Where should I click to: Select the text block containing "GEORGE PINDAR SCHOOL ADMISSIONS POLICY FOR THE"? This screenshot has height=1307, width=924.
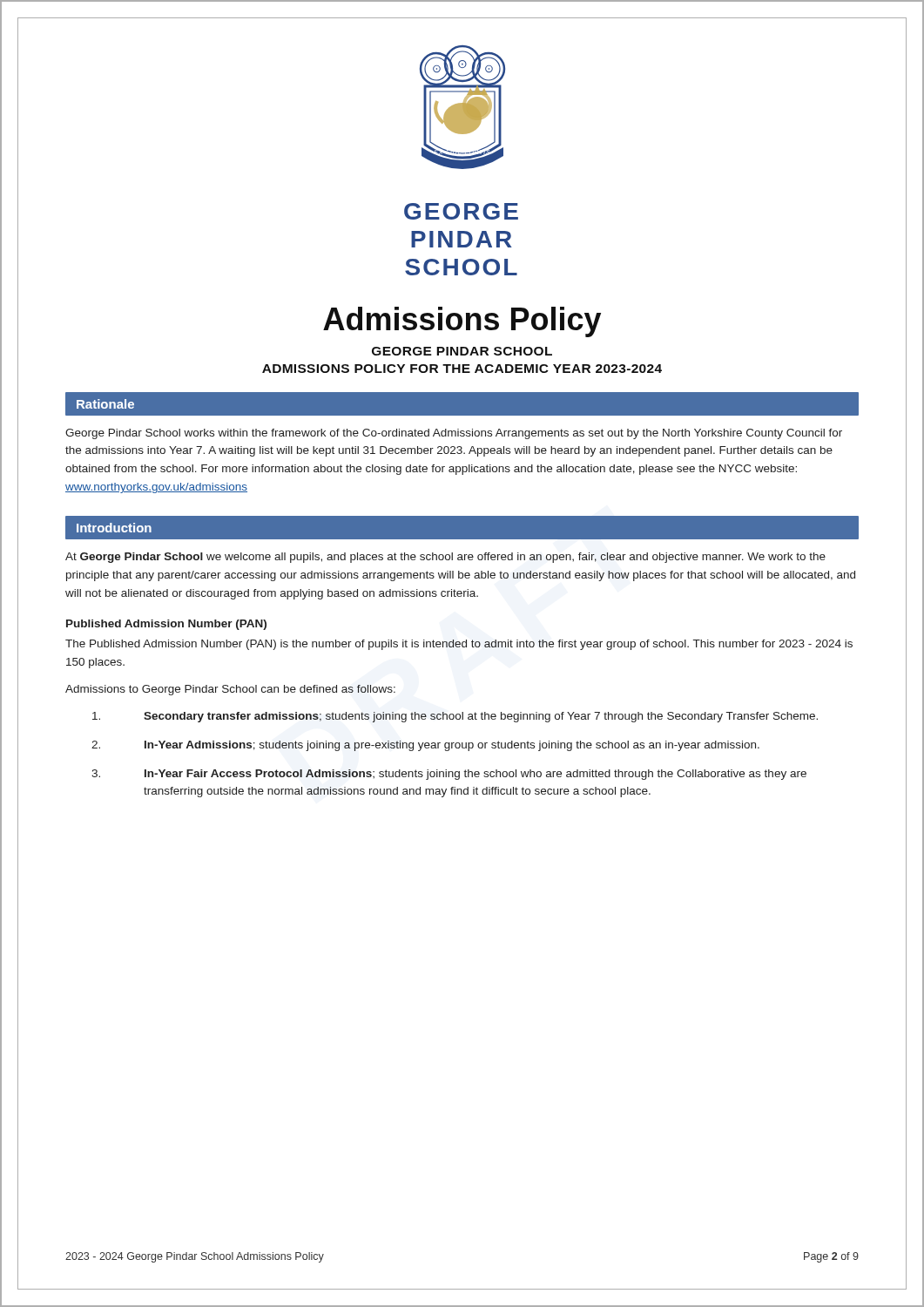point(462,359)
